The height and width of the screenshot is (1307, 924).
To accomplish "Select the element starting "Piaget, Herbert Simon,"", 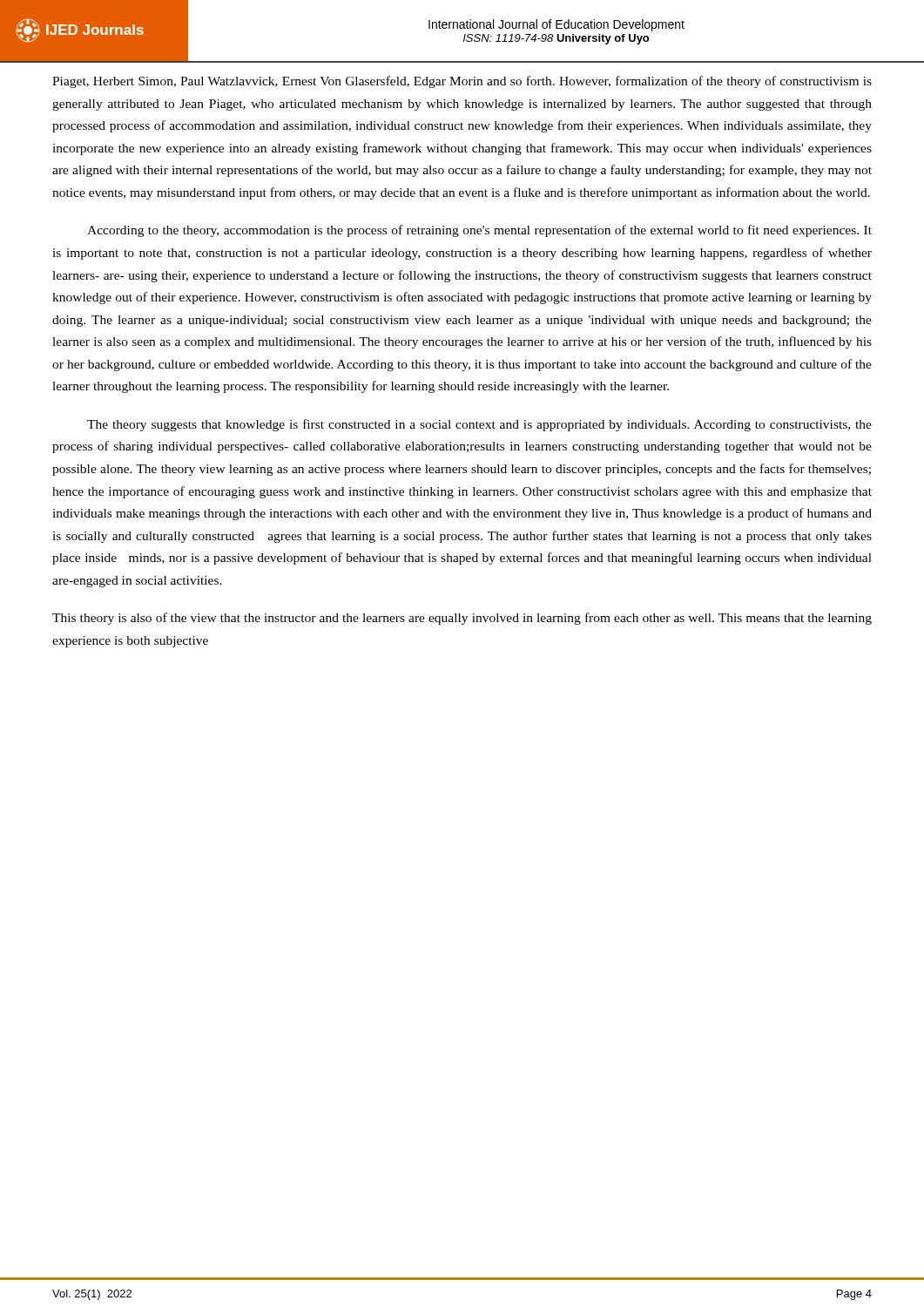I will (x=462, y=137).
